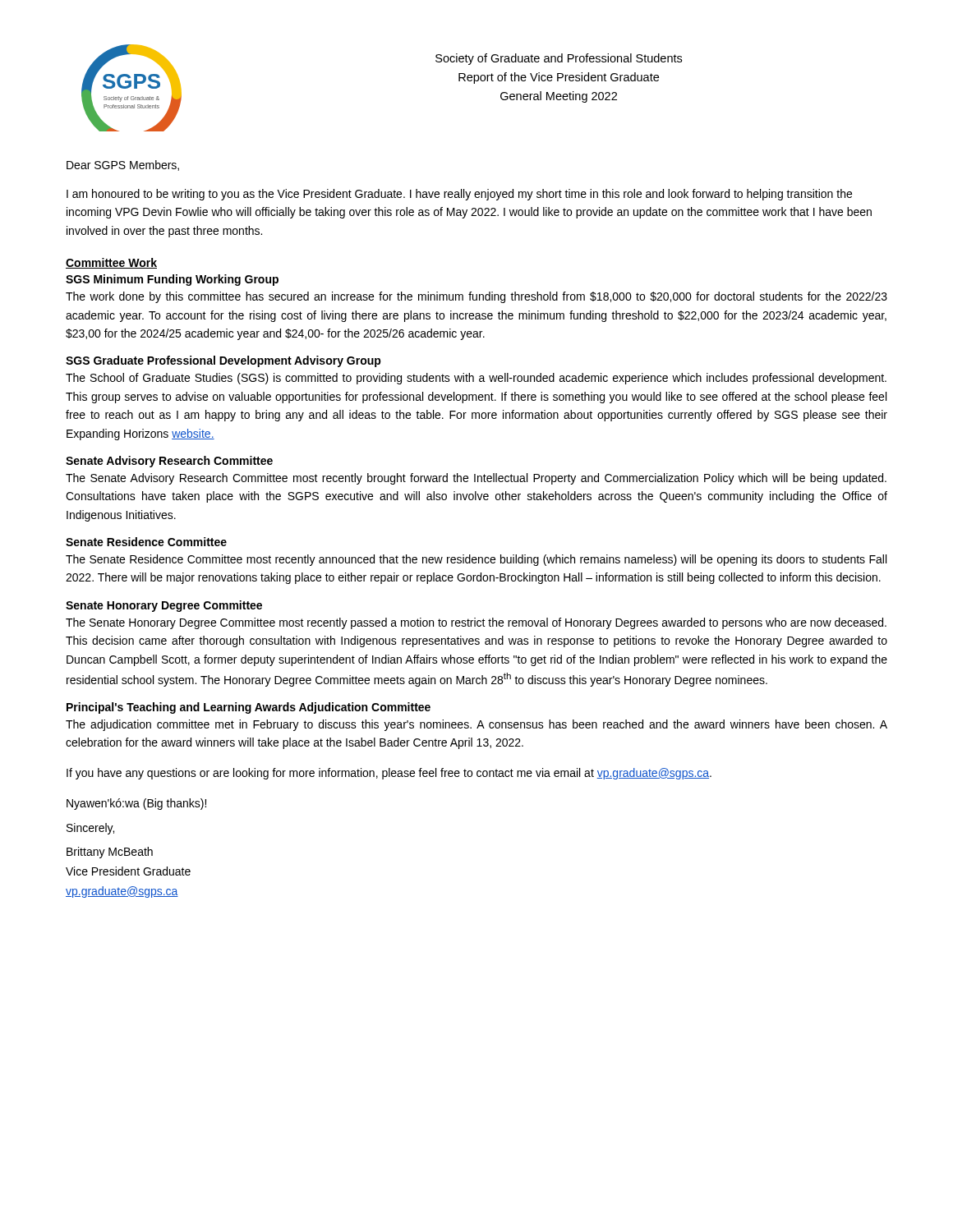
Task: Click on the section header that says "Senate Residence Committee"
Action: pos(146,542)
